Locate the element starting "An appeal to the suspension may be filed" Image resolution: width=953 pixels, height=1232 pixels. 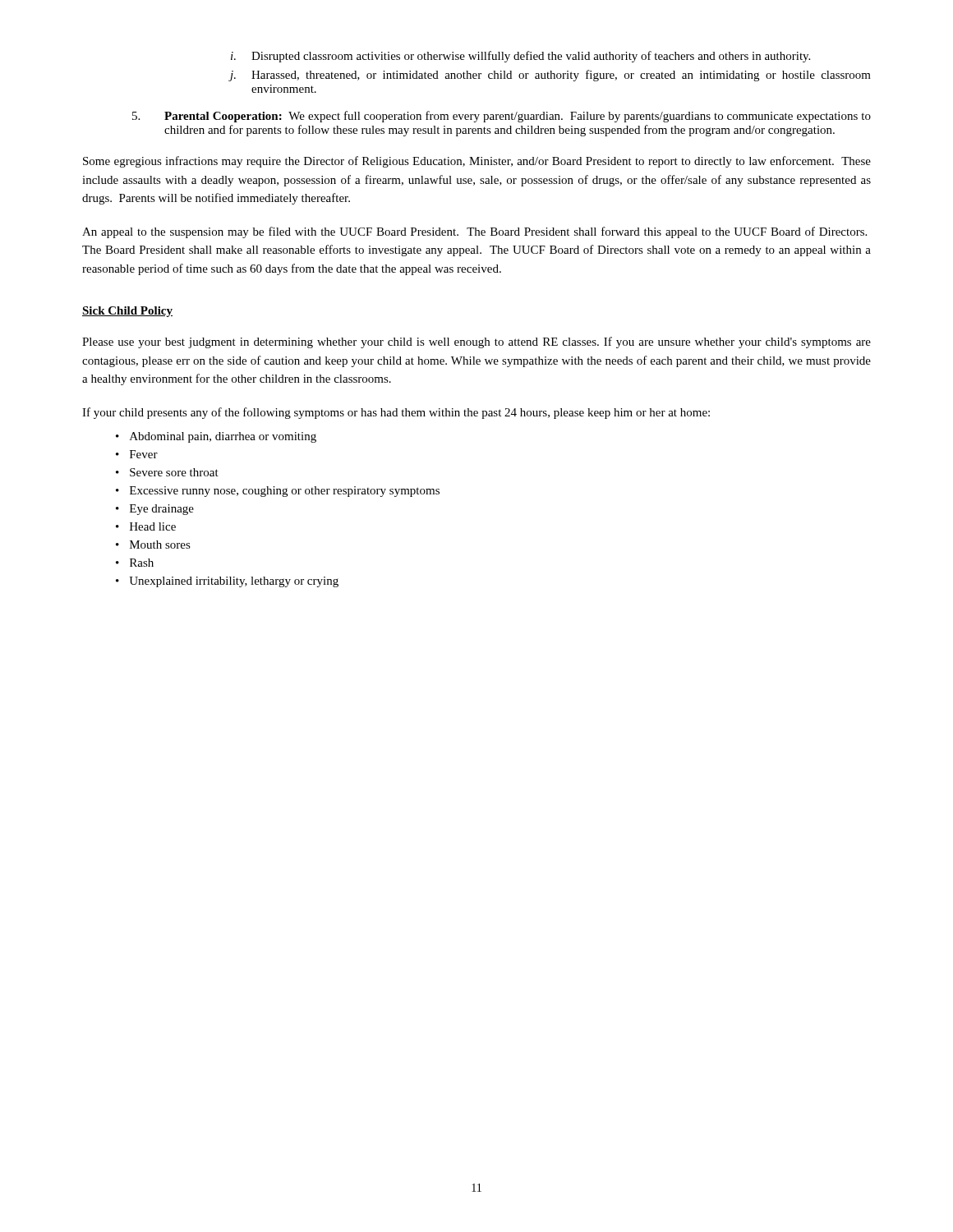(x=476, y=250)
